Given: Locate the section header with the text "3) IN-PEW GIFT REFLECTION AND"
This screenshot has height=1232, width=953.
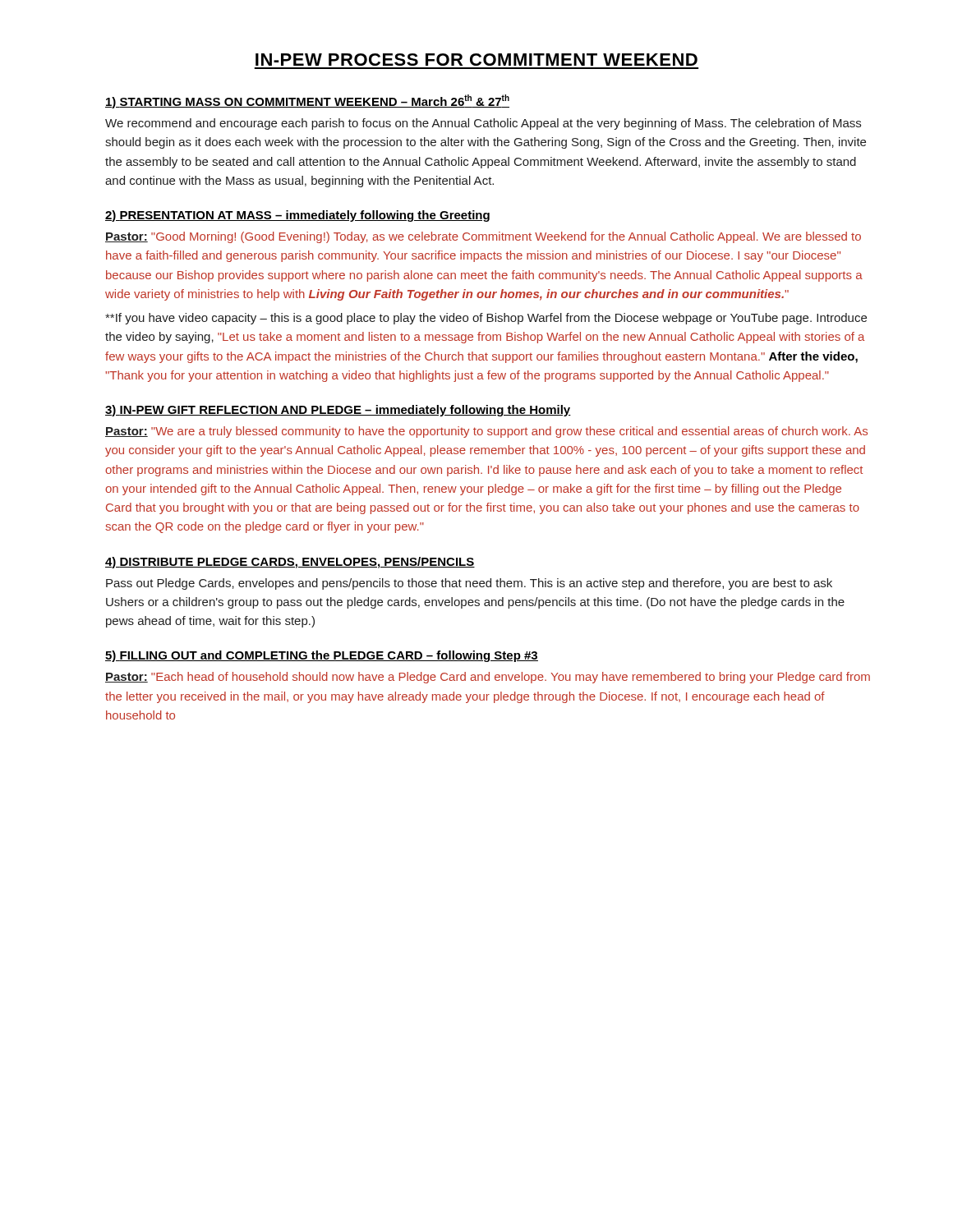Looking at the screenshot, I should [338, 409].
